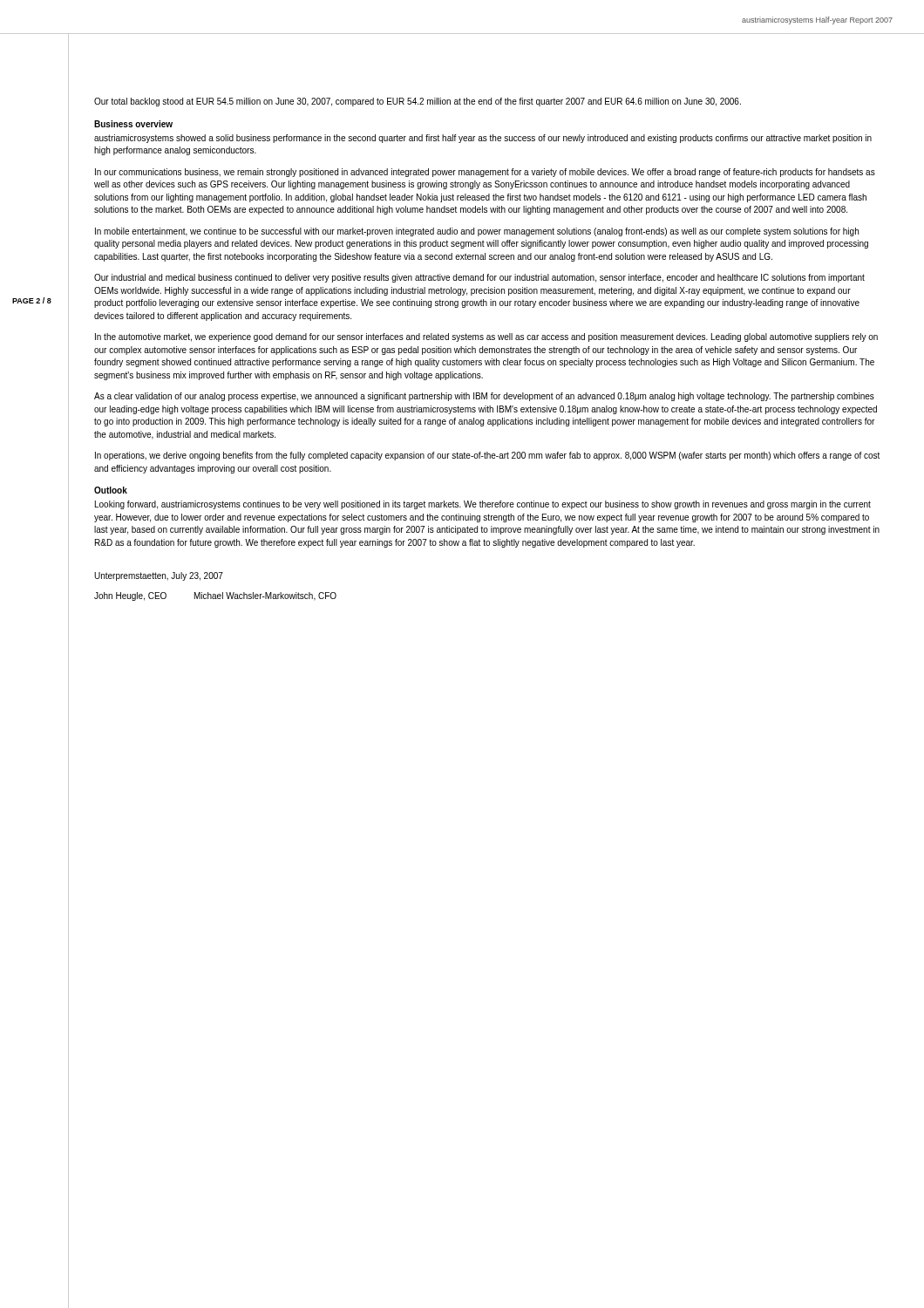Screen dimensions: 1308x924
Task: Select the text block with the text "Looking forward, austriamicrosystems continues to be very"
Action: pos(487,524)
